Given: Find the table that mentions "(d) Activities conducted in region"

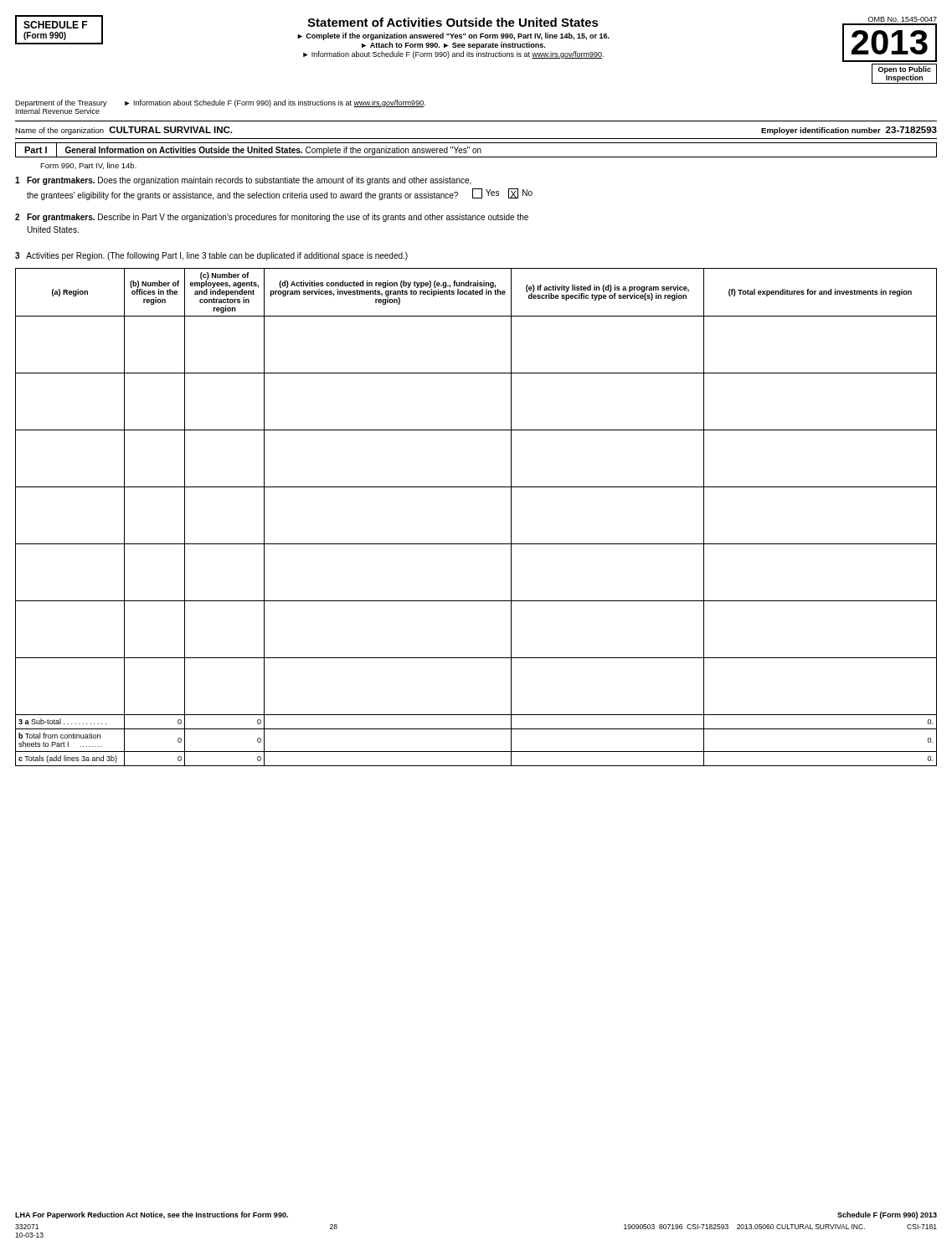Looking at the screenshot, I should coord(476,517).
